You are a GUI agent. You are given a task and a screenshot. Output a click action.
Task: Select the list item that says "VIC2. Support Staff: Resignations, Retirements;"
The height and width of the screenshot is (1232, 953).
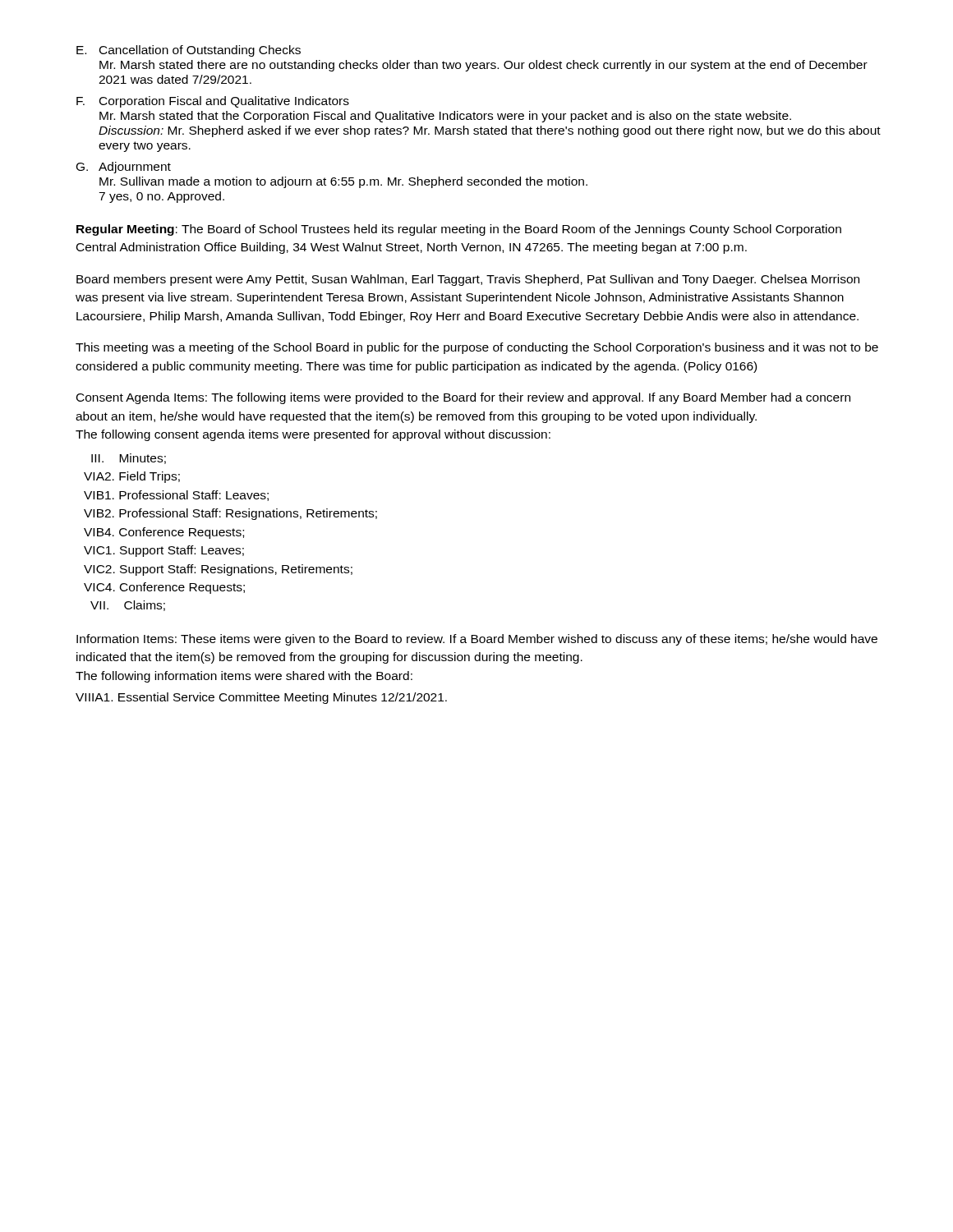pyautogui.click(x=219, y=568)
